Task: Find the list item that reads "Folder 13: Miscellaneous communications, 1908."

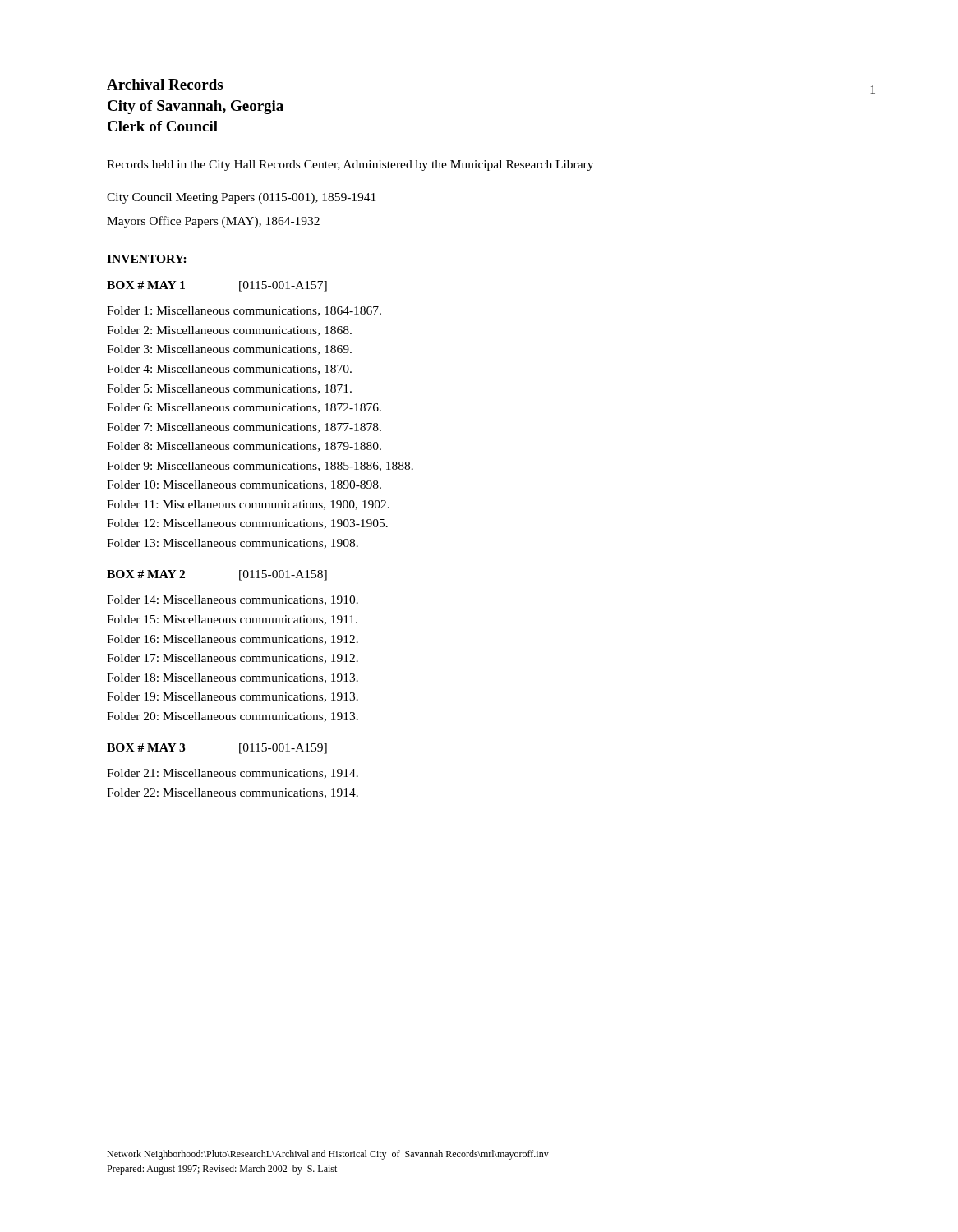Action: (233, 542)
